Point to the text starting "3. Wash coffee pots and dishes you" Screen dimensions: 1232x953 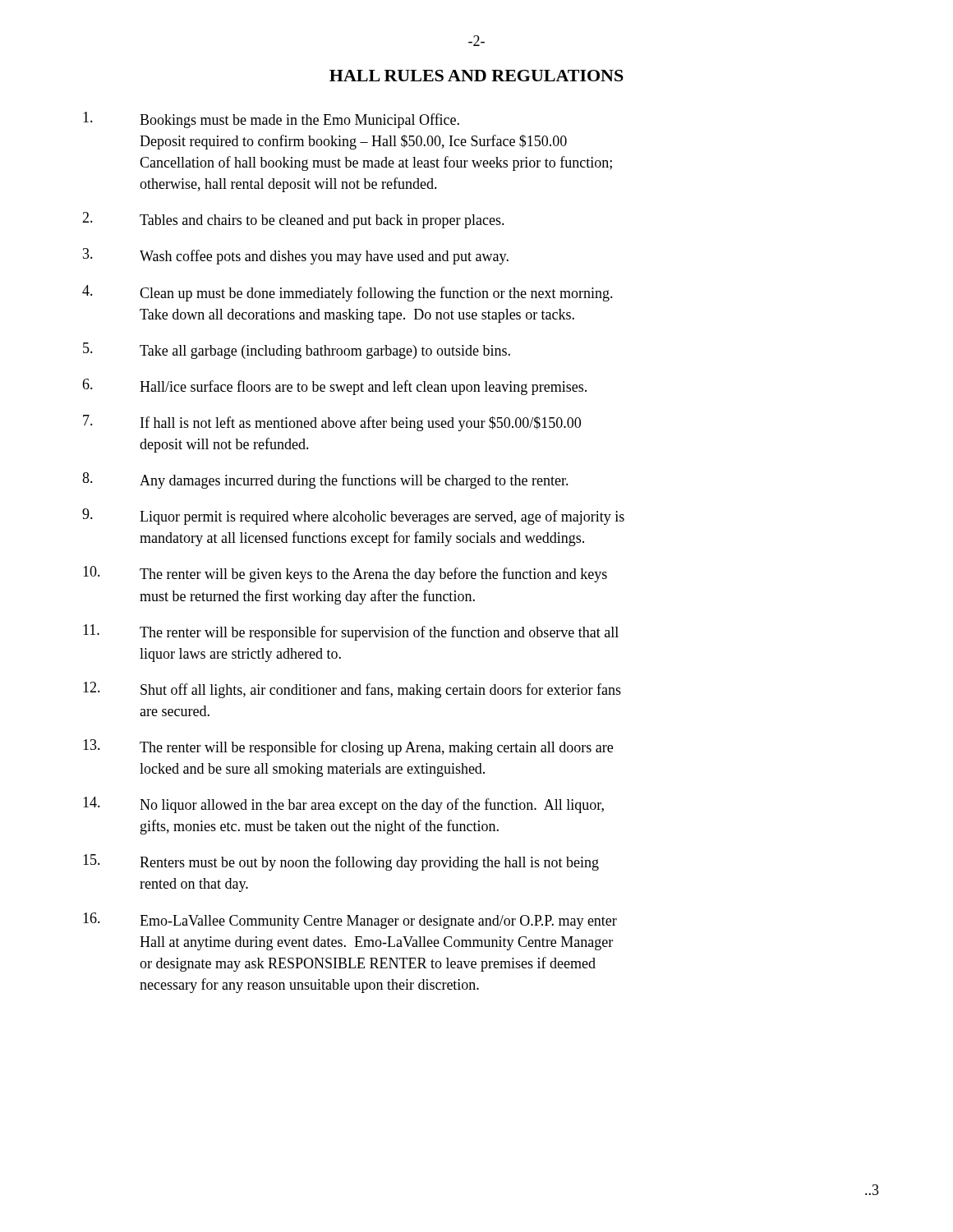[x=296, y=257]
